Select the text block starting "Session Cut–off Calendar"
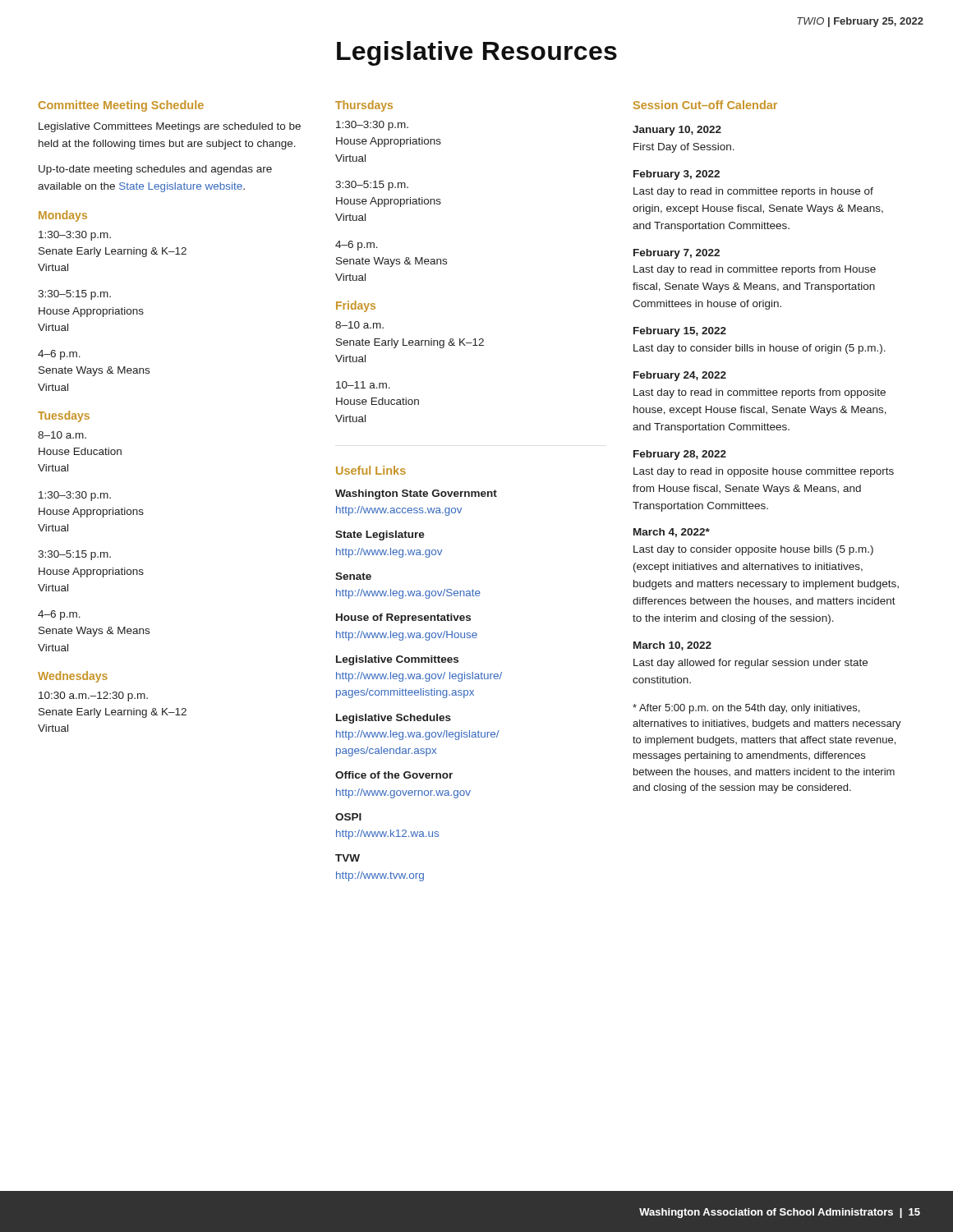Image resolution: width=953 pixels, height=1232 pixels. 705,105
